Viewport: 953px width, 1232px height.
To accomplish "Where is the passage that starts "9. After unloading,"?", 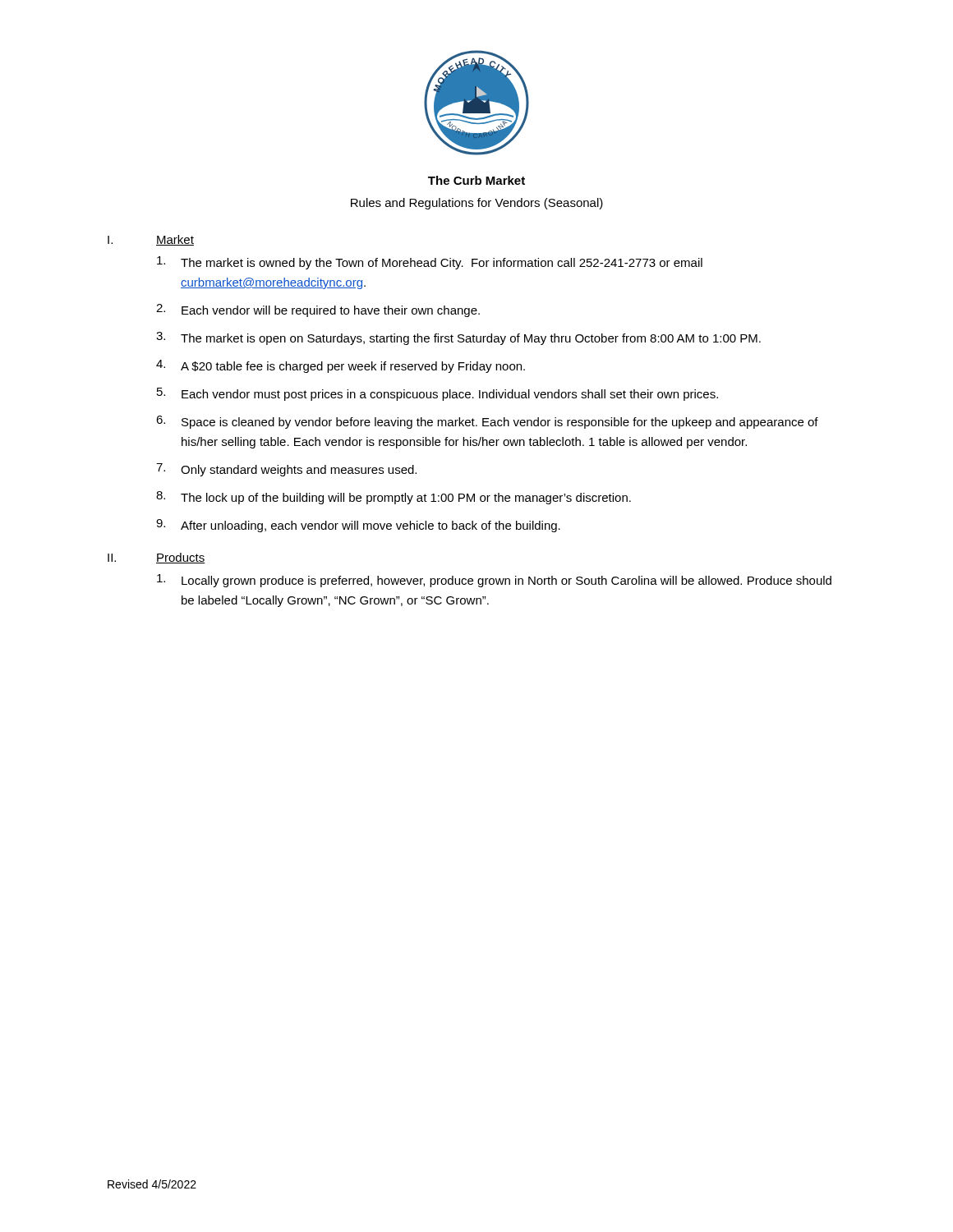I will 359,526.
